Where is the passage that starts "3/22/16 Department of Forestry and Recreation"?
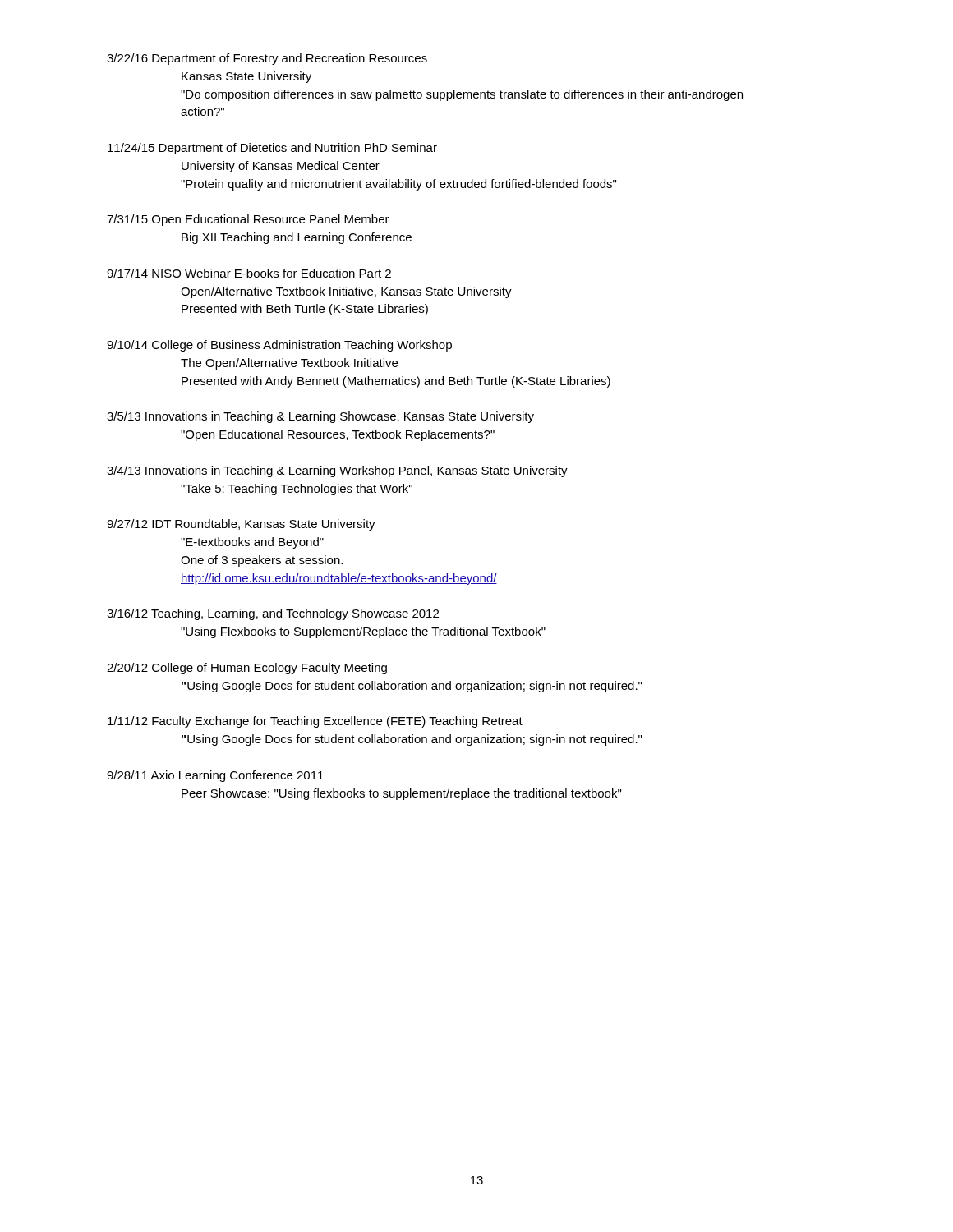 coord(448,85)
